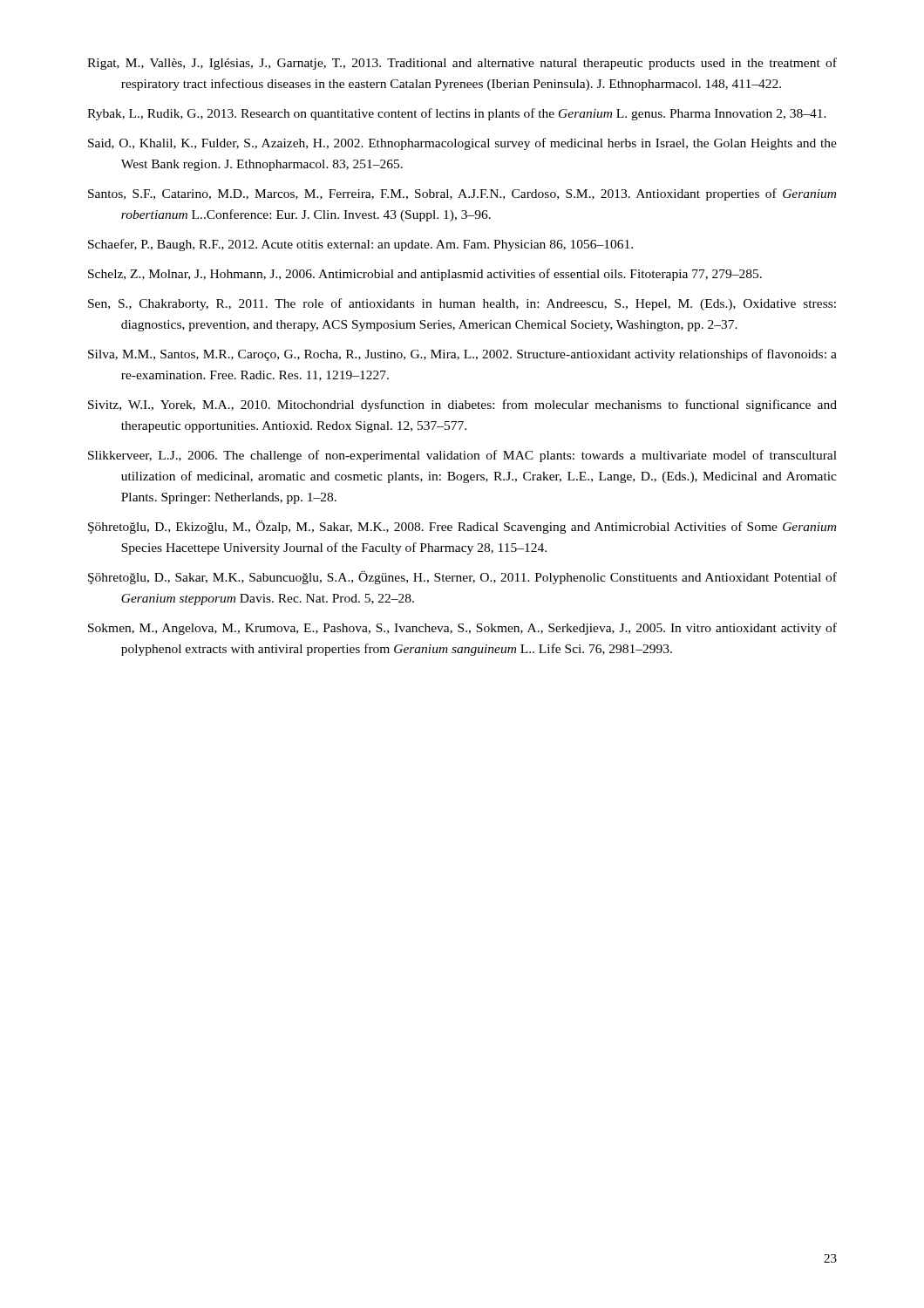Image resolution: width=924 pixels, height=1308 pixels.
Task: Find the region starting "Silva, M.M., Santos, M.R., Caroço, G.,"
Action: pyautogui.click(x=462, y=364)
